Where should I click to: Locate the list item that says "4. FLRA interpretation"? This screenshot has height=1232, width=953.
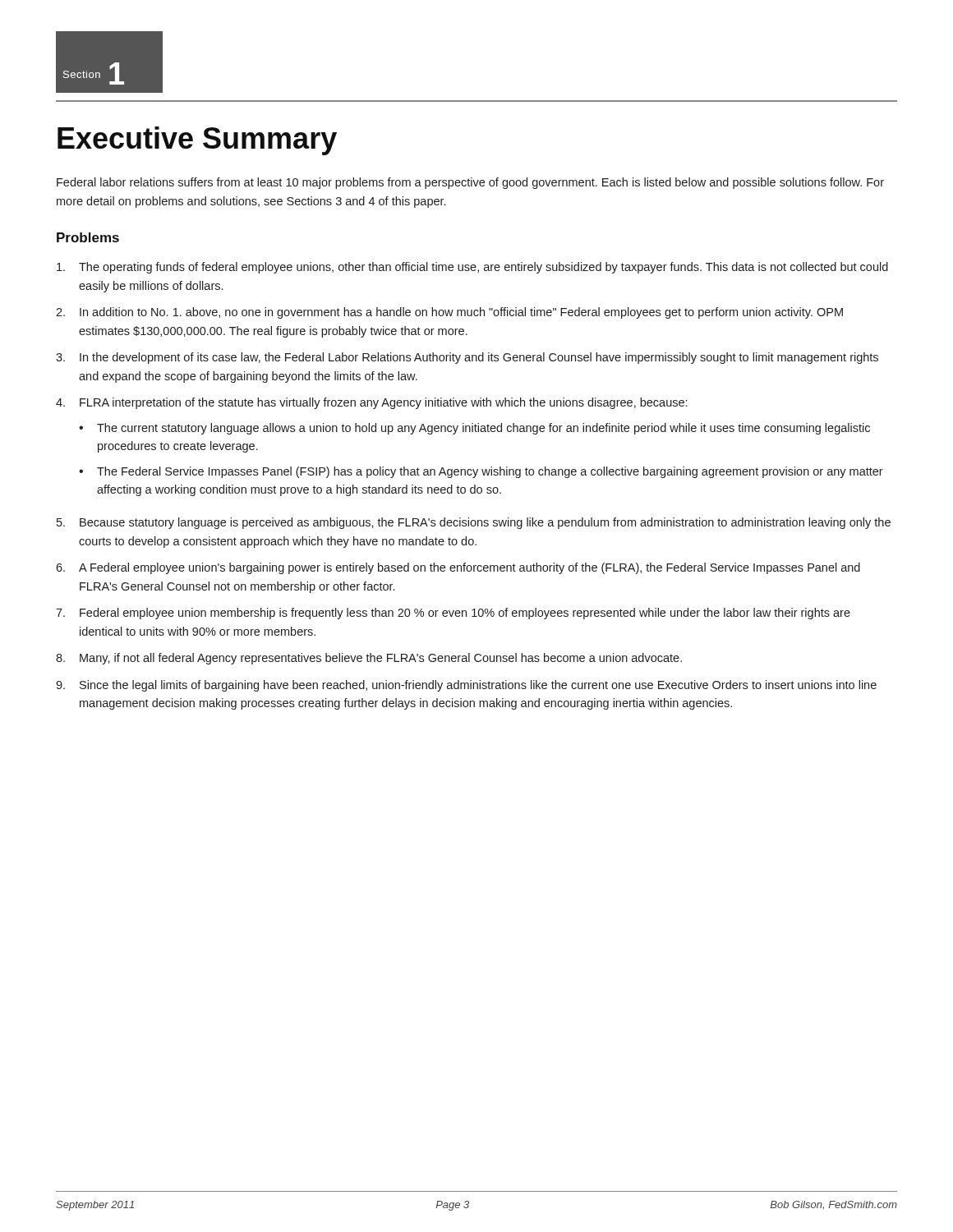click(371, 403)
